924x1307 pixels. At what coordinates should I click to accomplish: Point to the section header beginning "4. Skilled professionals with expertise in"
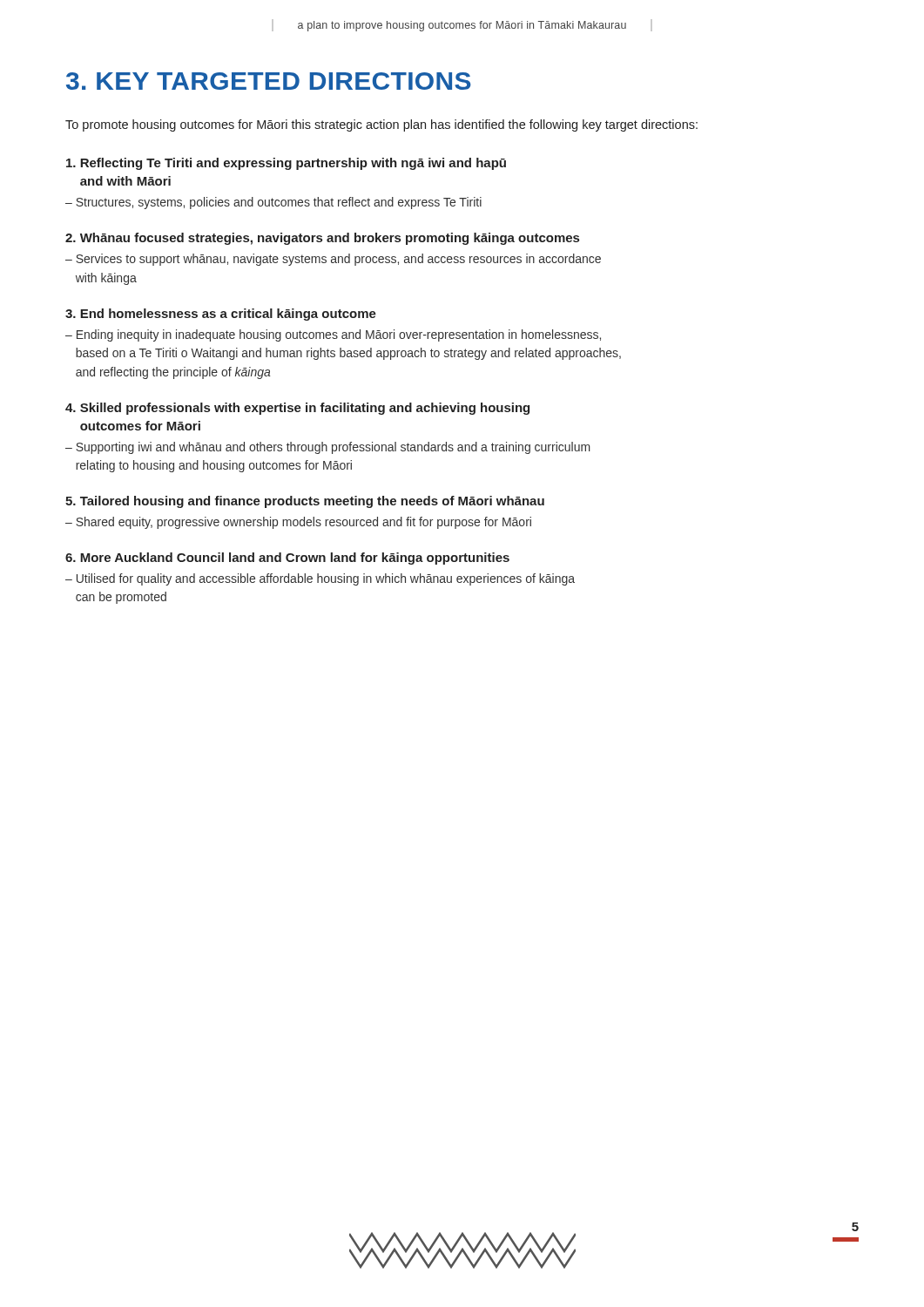(x=298, y=416)
